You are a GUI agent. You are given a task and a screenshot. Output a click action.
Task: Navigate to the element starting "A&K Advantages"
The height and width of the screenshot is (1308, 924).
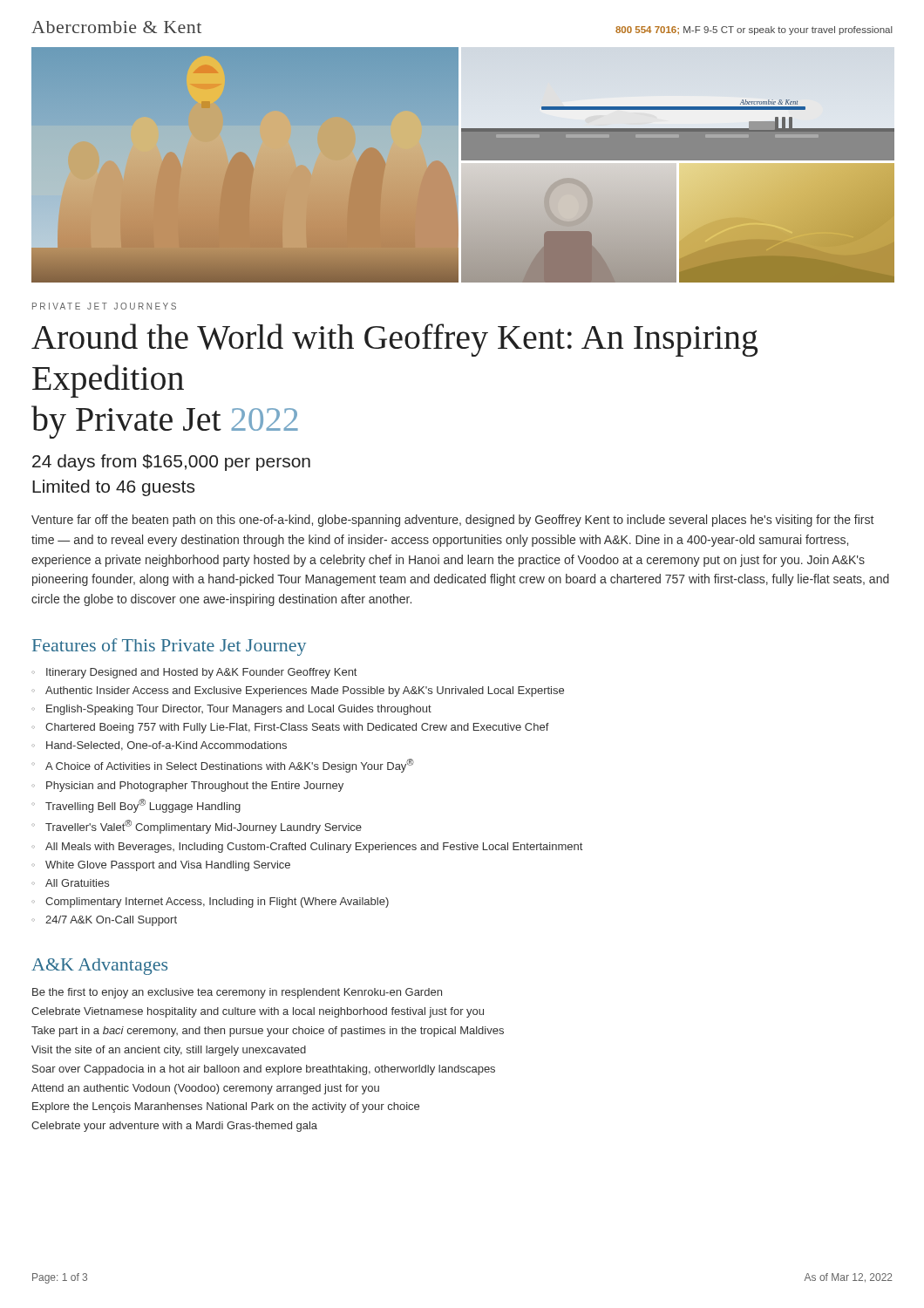(x=100, y=964)
